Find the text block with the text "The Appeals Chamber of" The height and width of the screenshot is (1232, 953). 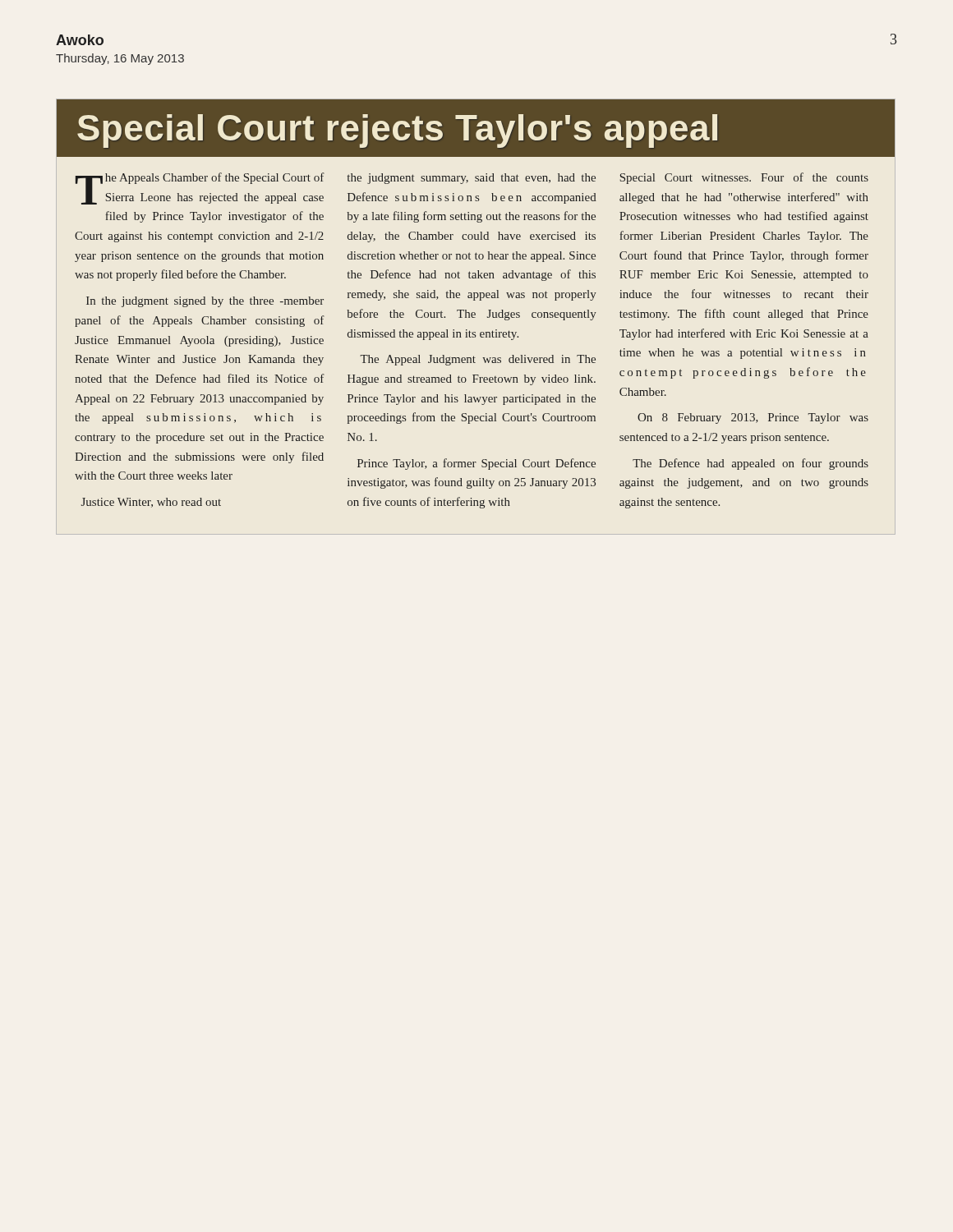click(x=199, y=340)
